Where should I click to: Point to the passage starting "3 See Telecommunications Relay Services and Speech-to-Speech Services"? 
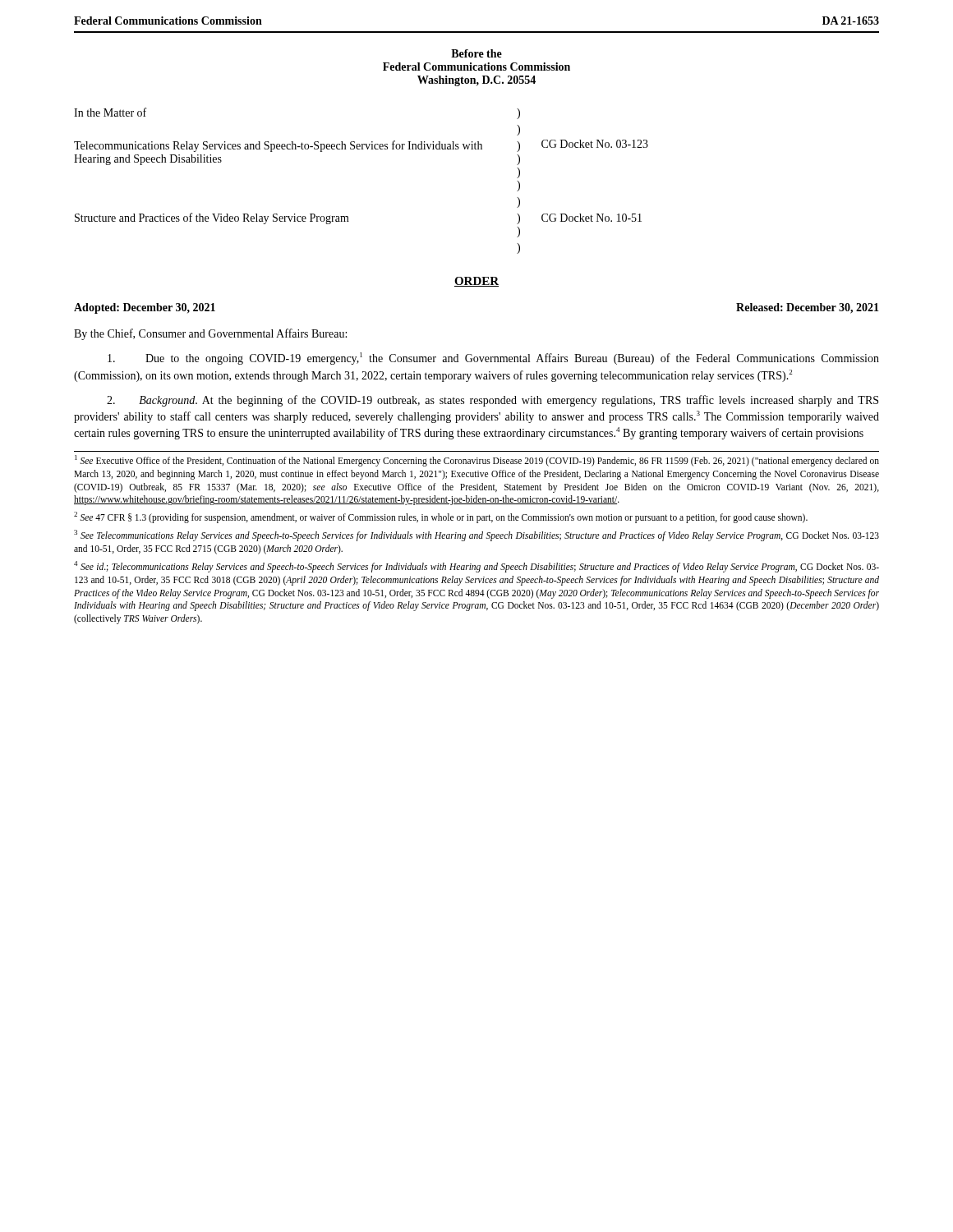point(476,542)
